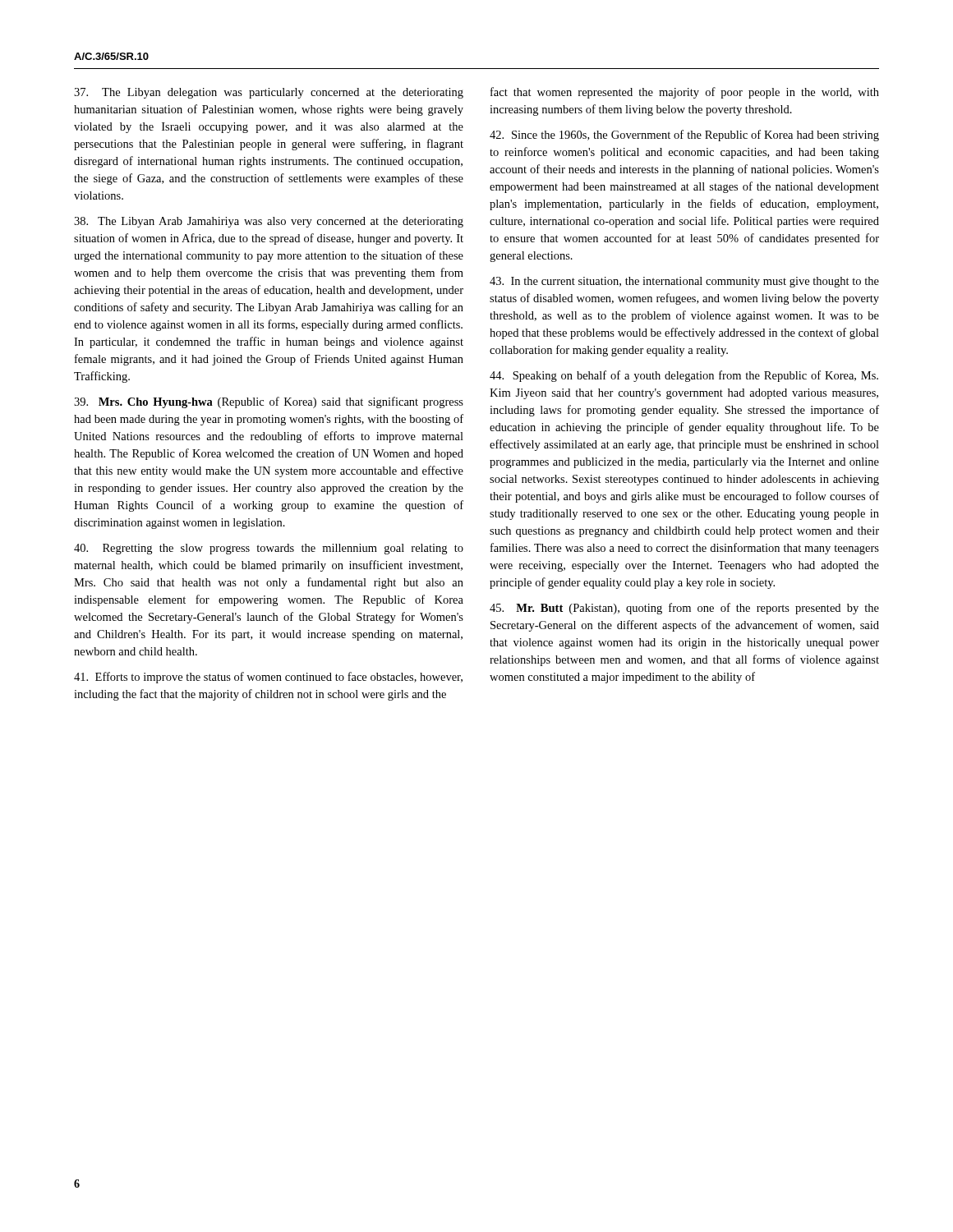Locate the text block containing "In the current situation, the international community must"
This screenshot has height=1232, width=953.
[x=684, y=316]
